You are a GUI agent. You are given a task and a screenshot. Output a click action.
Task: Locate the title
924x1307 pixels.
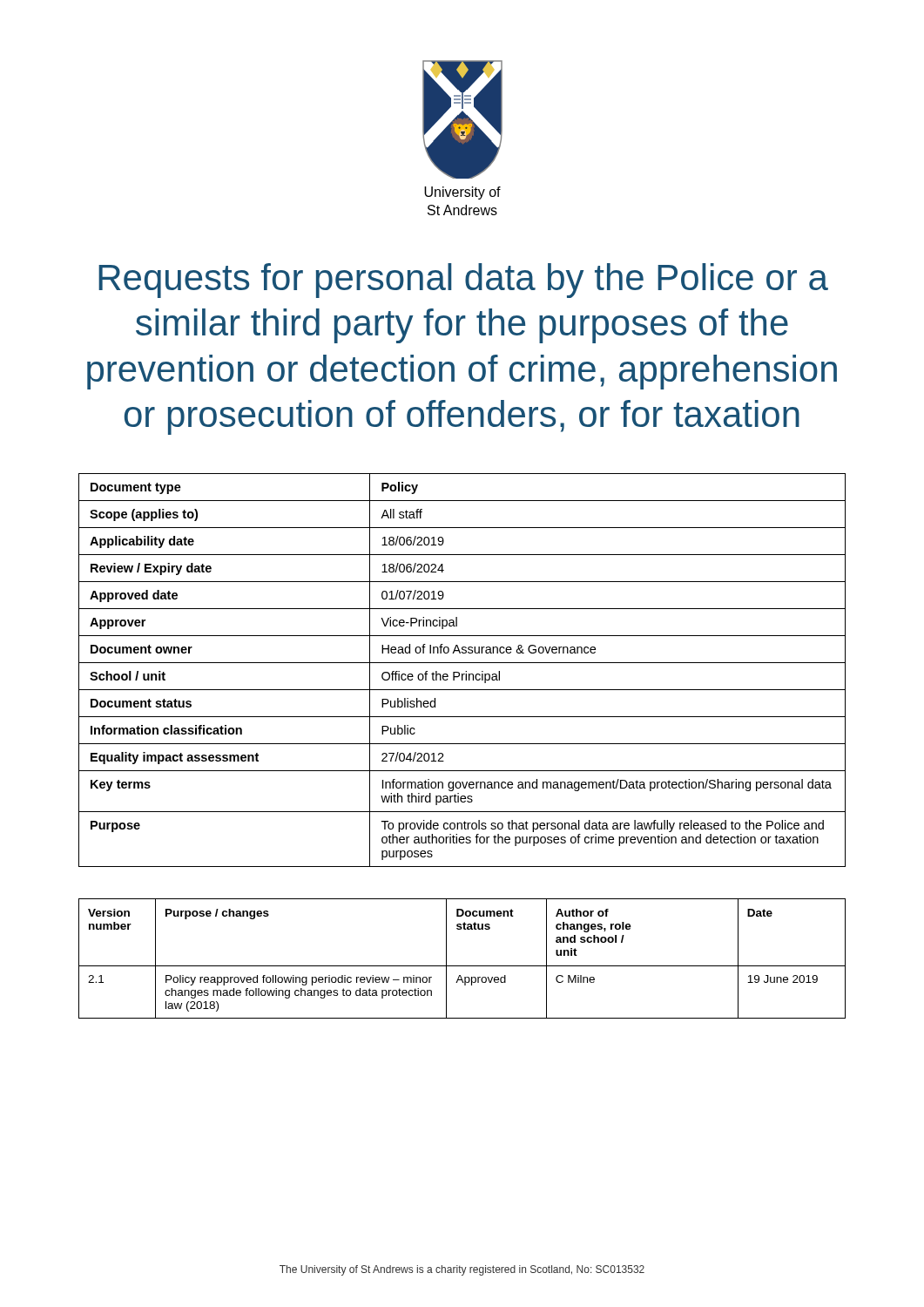click(462, 346)
